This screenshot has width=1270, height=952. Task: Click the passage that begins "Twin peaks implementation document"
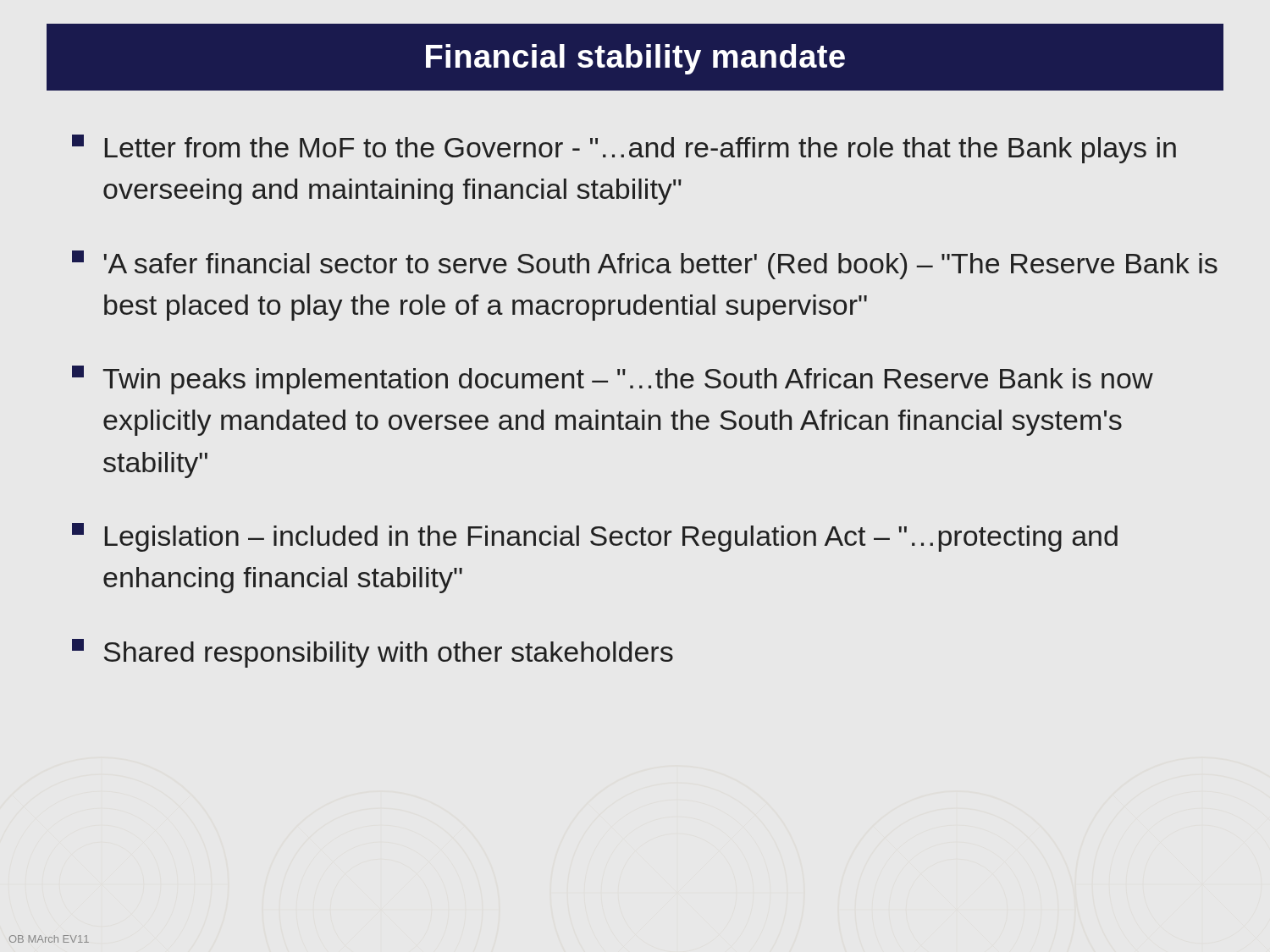pyautogui.click(x=648, y=421)
